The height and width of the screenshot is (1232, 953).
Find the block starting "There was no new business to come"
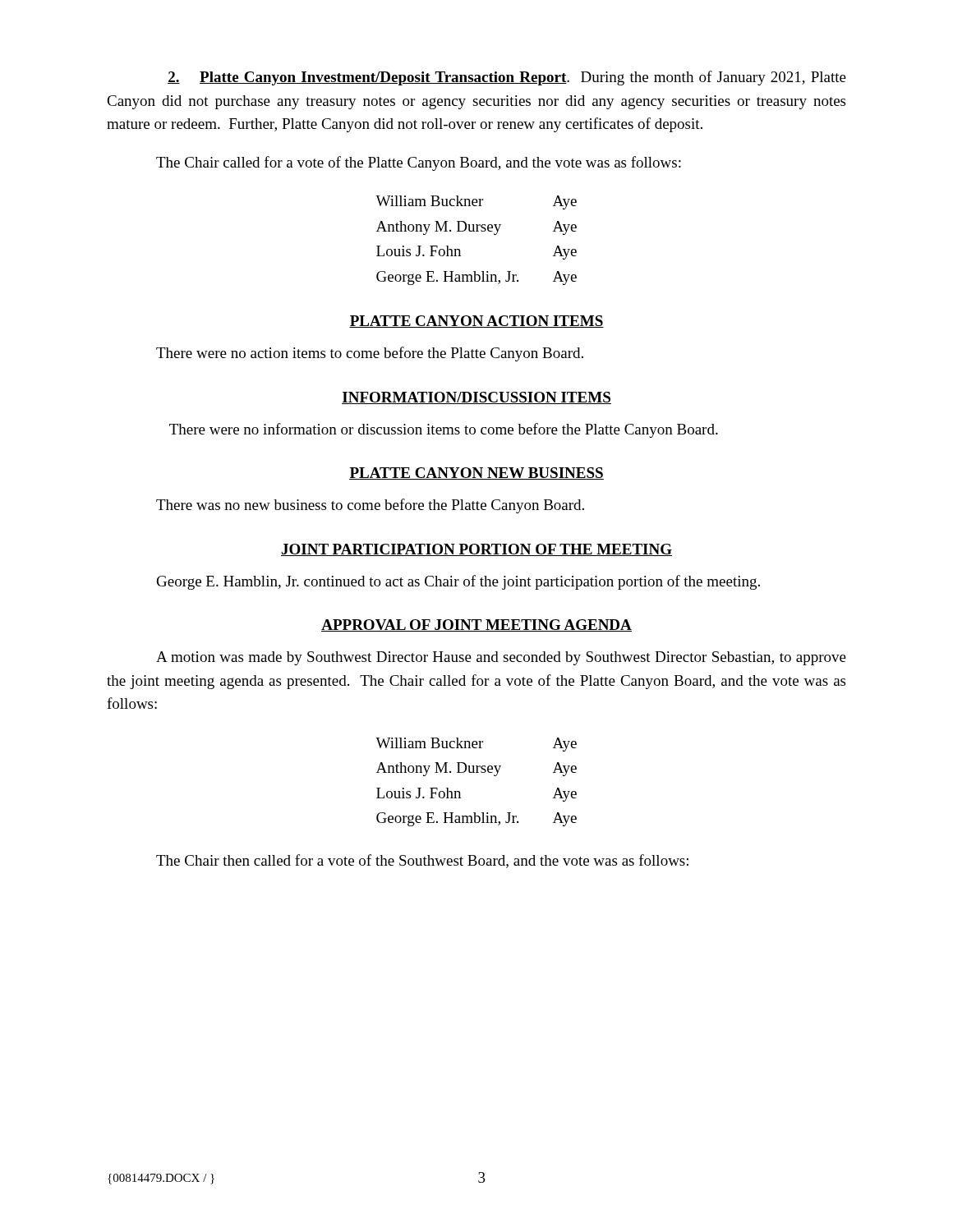371,505
